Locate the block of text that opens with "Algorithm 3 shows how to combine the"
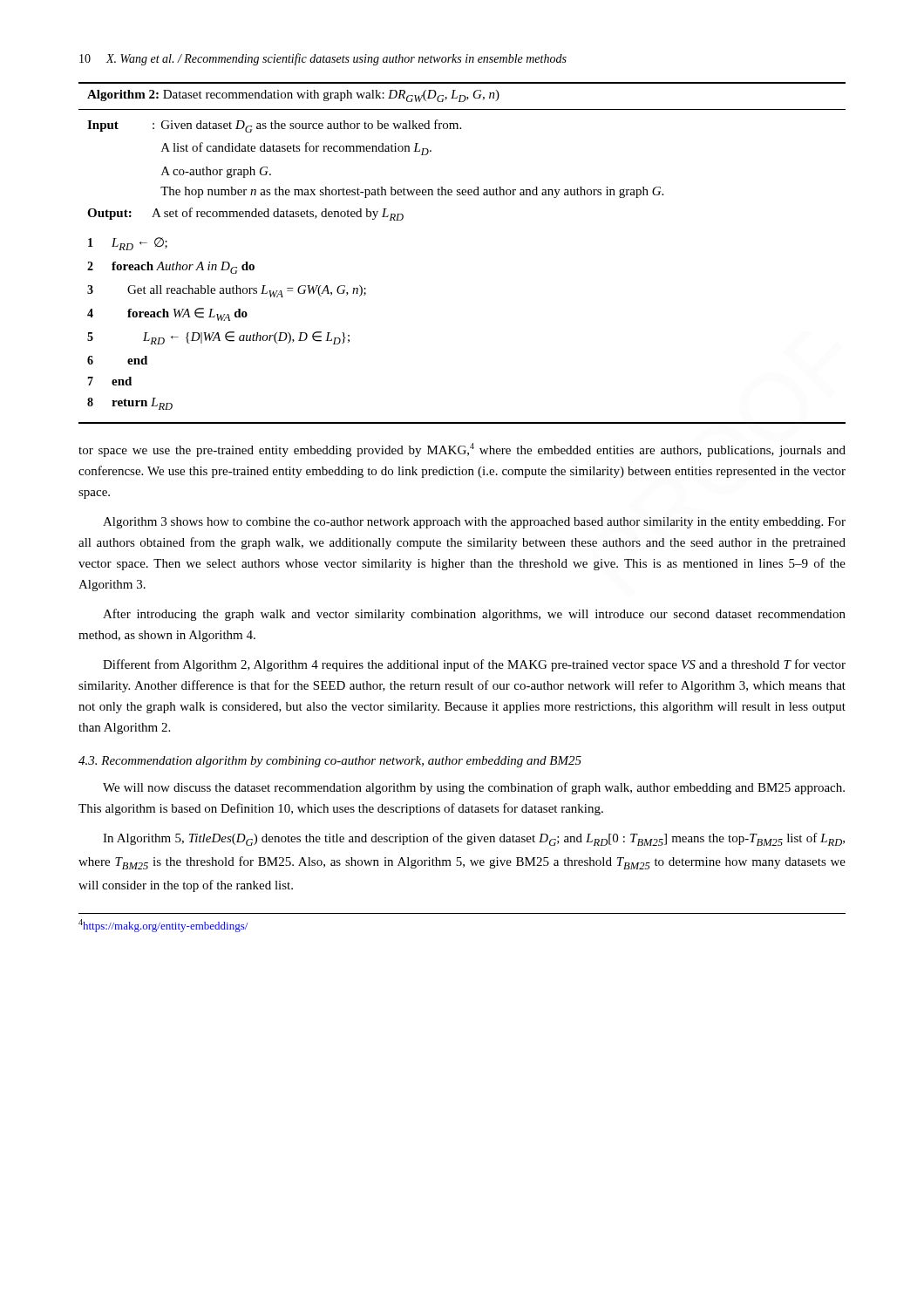The width and height of the screenshot is (924, 1308). tap(462, 553)
